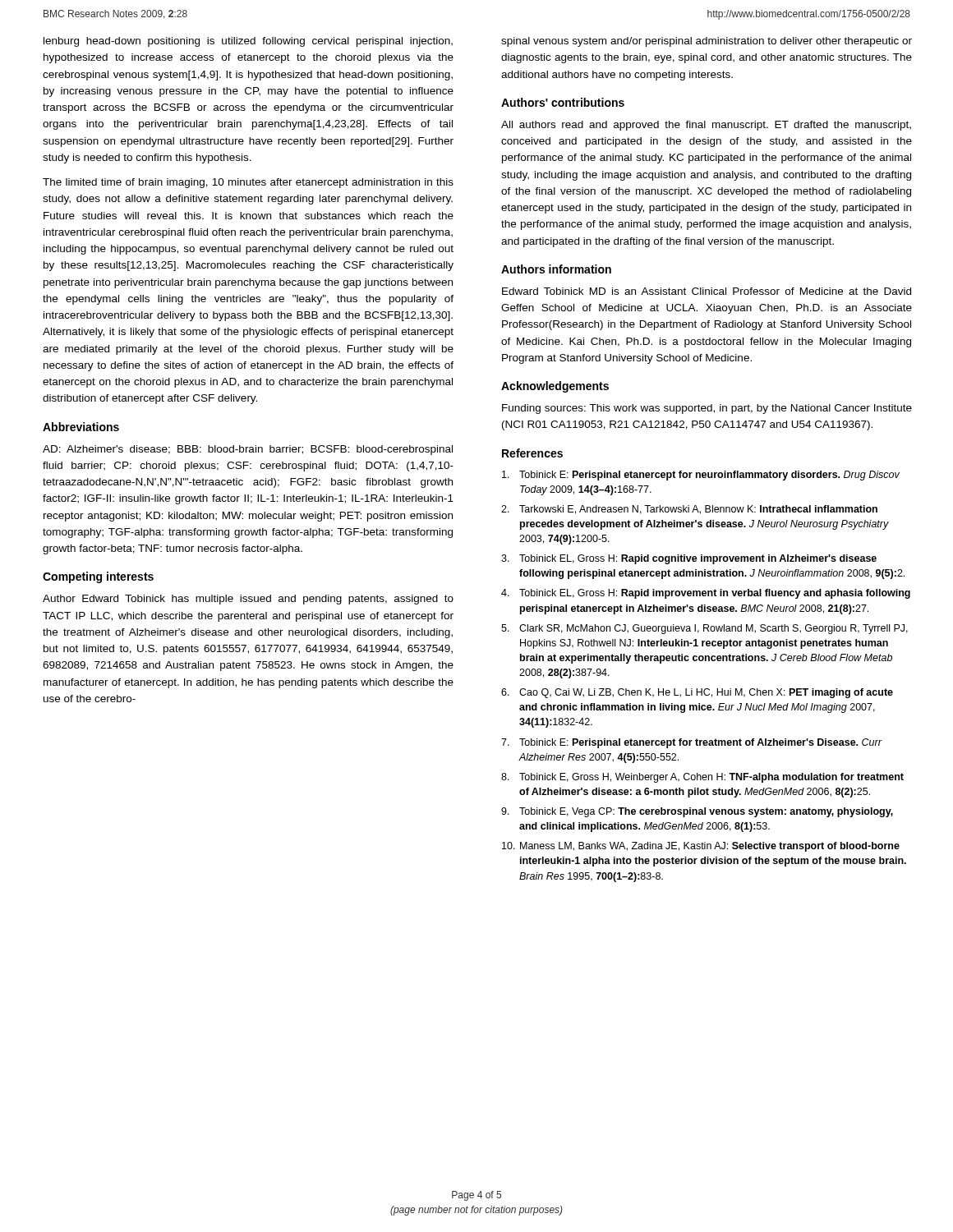Select the text block that says "Author Edward Tobinick"
This screenshot has width=953, height=1232.
pyautogui.click(x=248, y=648)
